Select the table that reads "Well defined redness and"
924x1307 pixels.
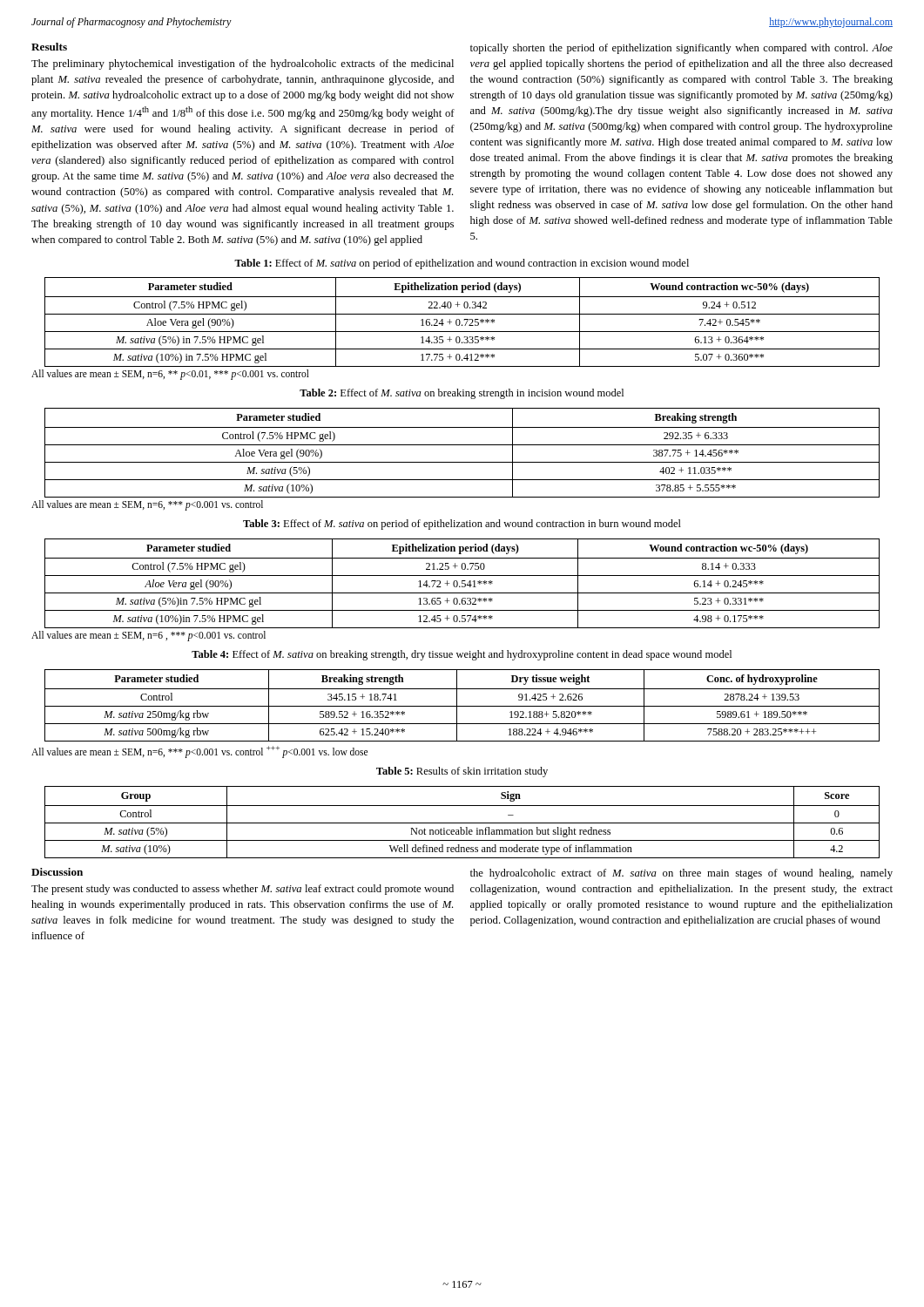(462, 822)
